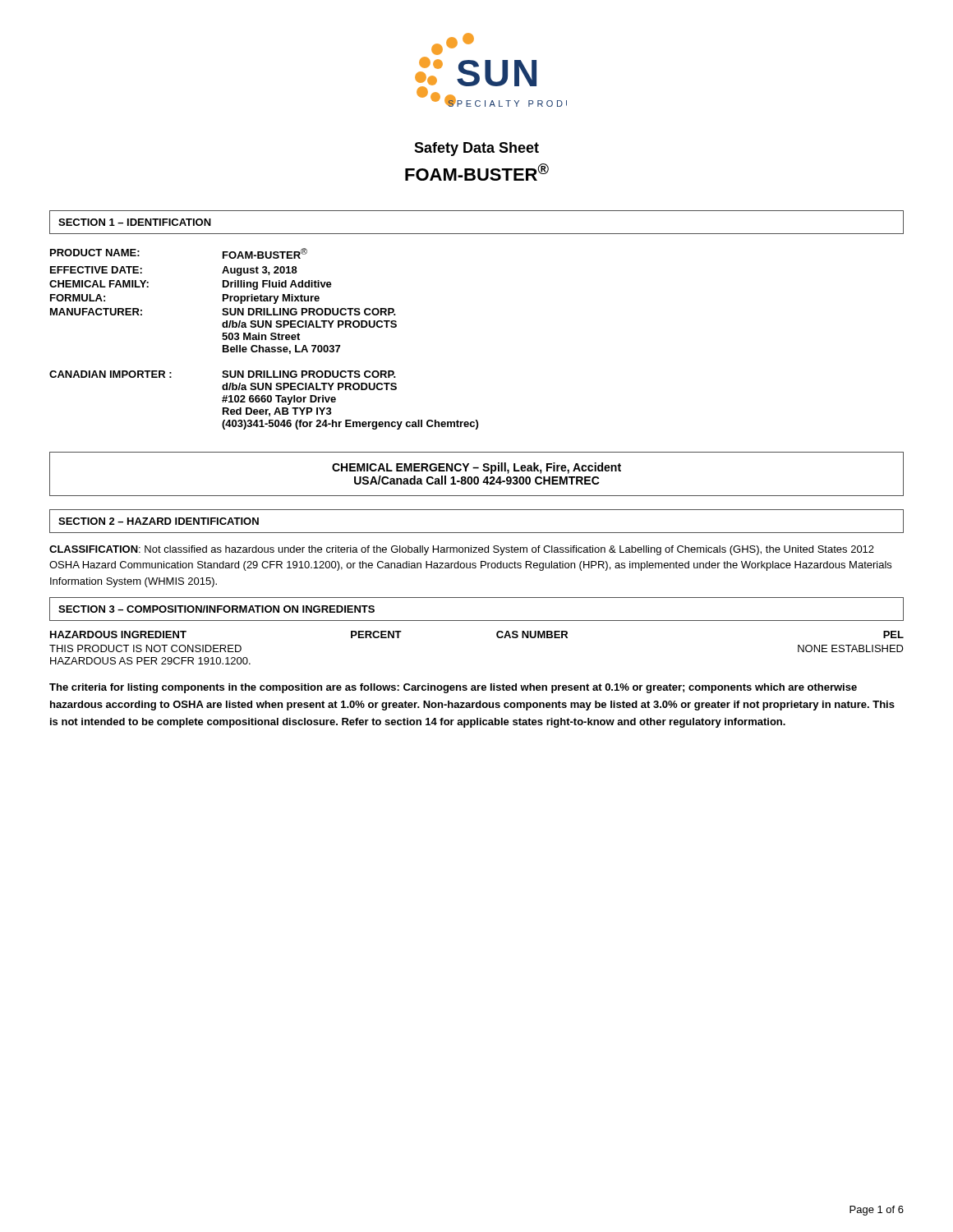
Task: Where does it say "Safety Data Sheet"?
Action: tap(476, 148)
